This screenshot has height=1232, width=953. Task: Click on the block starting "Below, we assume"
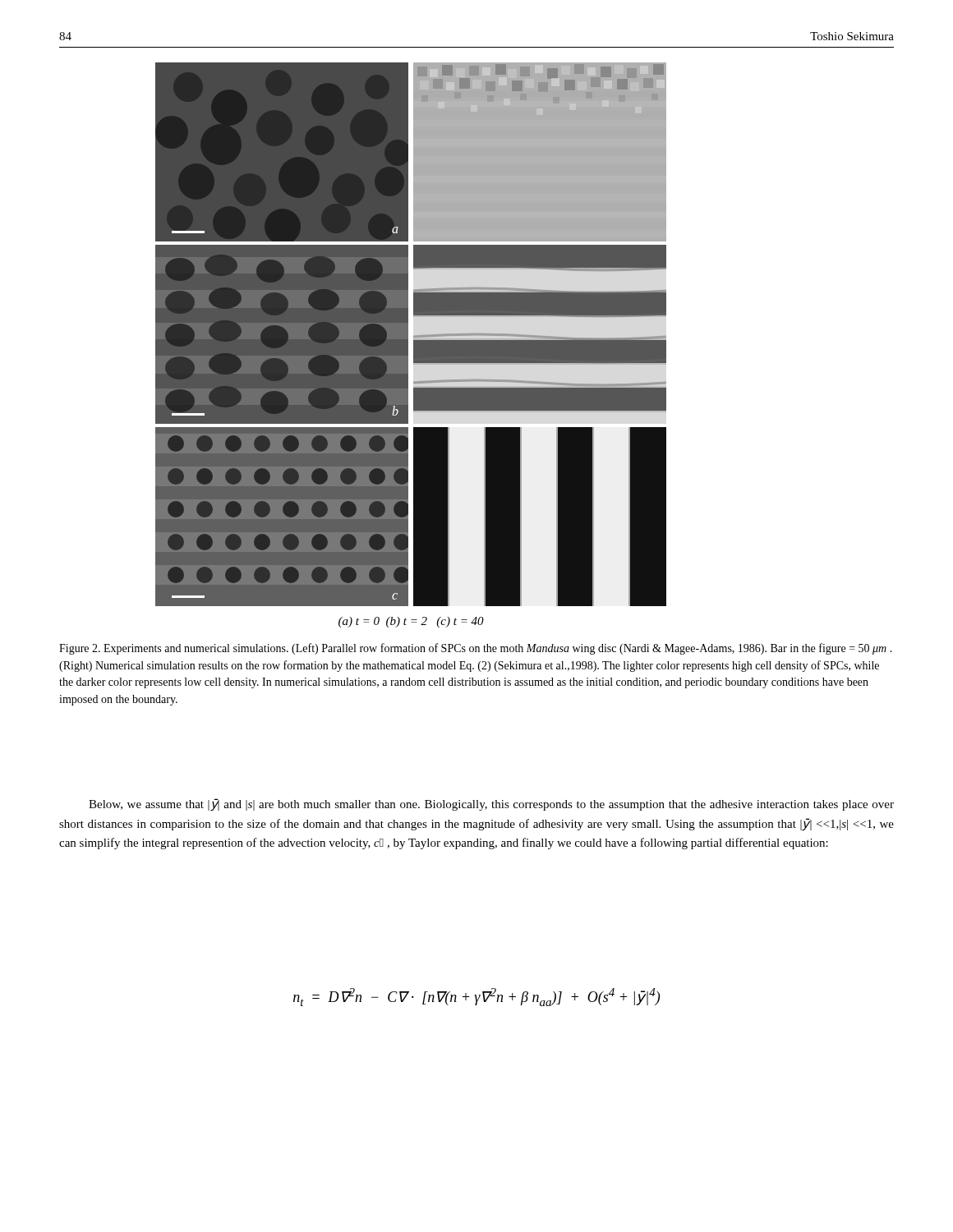tap(476, 824)
